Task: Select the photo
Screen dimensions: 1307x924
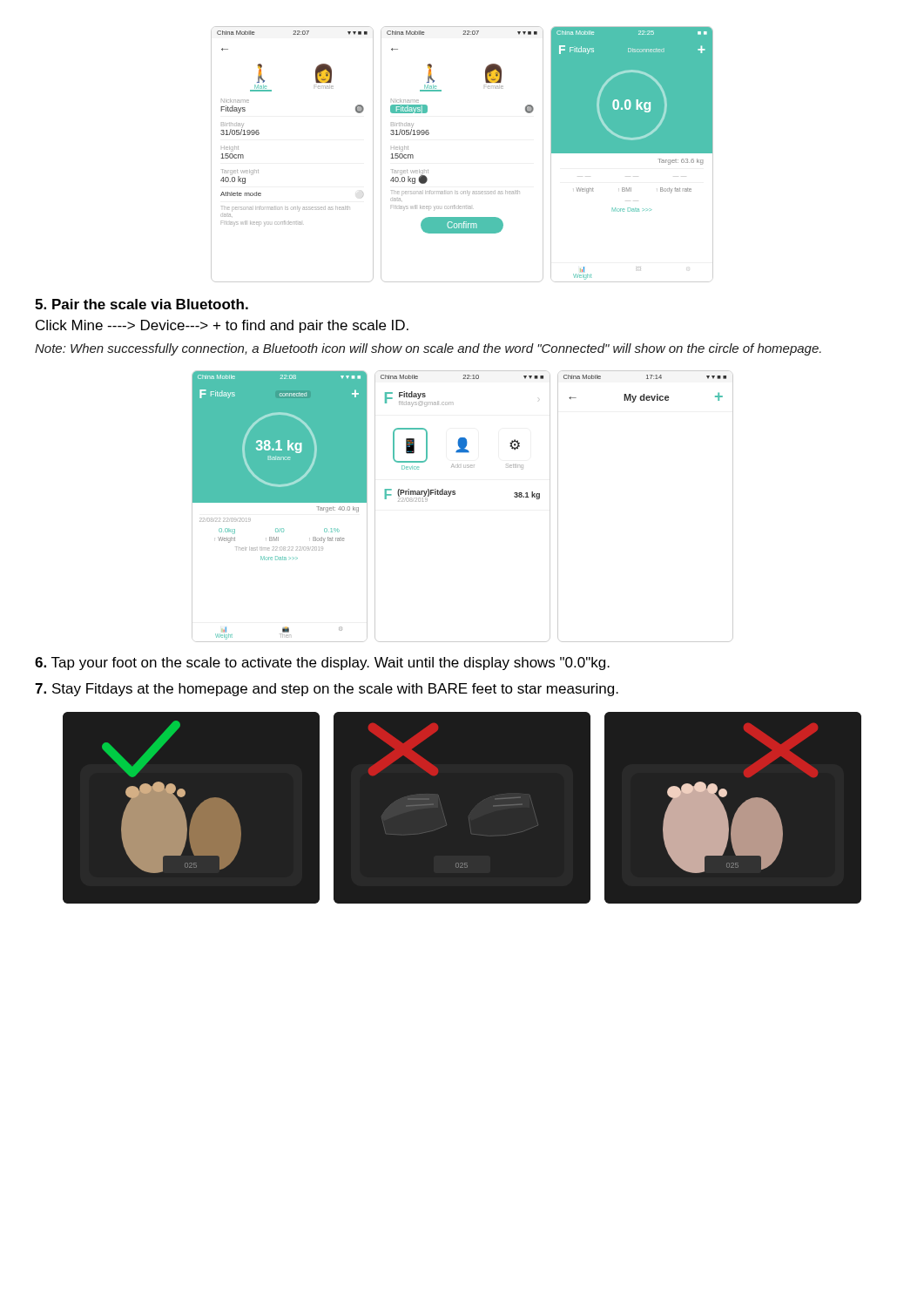Action: (x=462, y=808)
